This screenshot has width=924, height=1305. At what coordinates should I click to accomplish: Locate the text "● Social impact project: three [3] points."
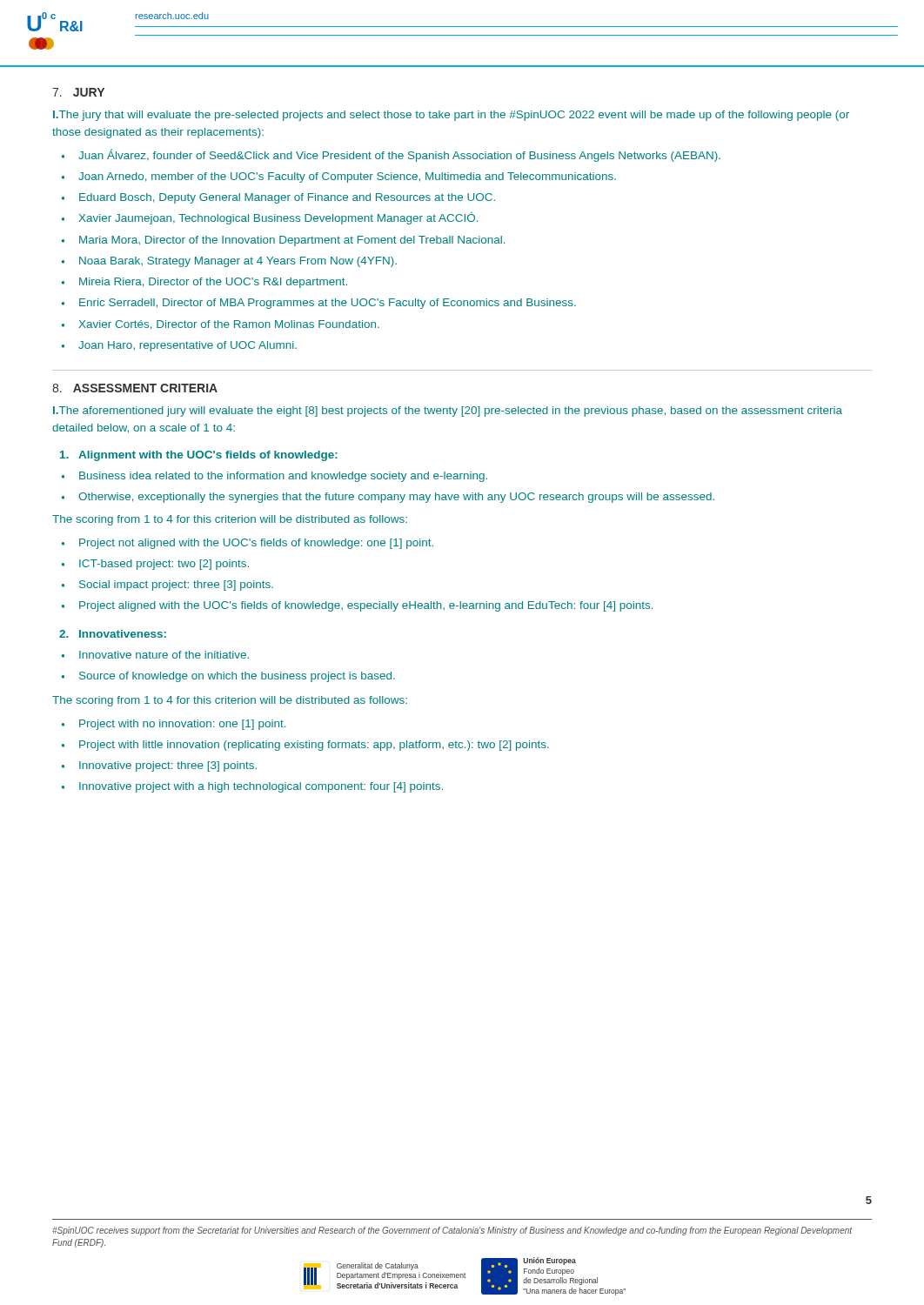[x=168, y=584]
